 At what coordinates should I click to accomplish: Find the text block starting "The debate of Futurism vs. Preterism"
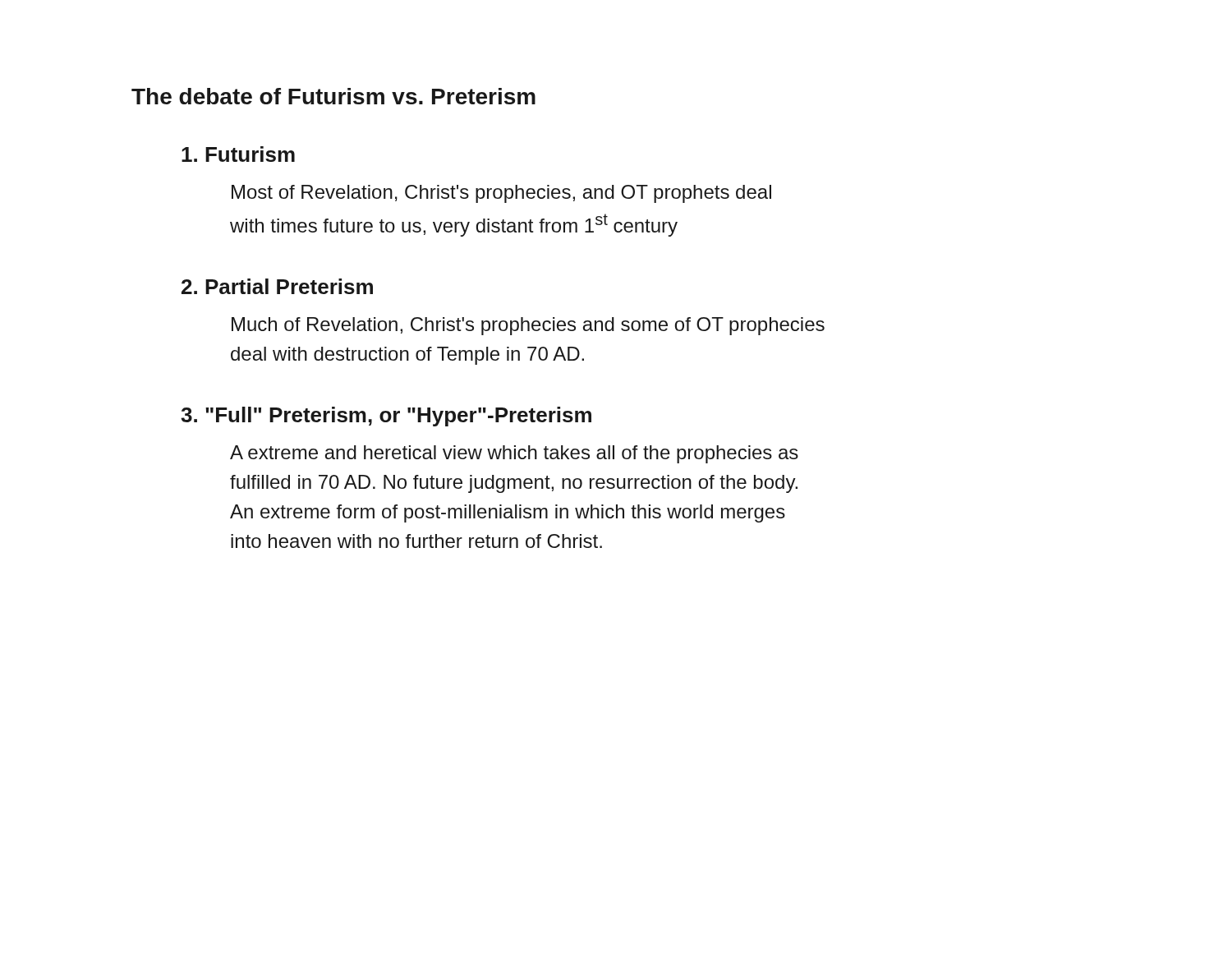(334, 97)
